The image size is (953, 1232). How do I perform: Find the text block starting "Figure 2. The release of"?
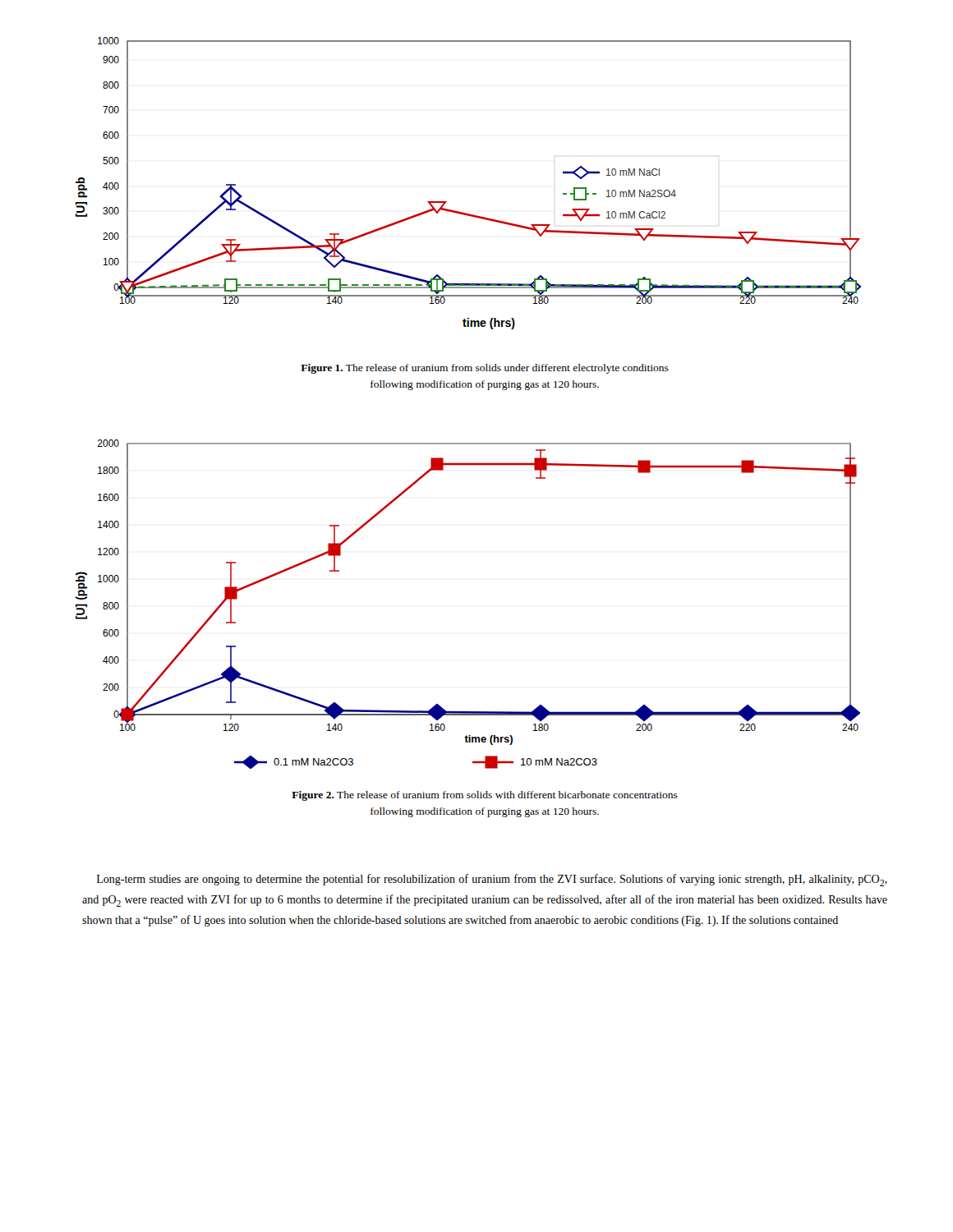[485, 804]
